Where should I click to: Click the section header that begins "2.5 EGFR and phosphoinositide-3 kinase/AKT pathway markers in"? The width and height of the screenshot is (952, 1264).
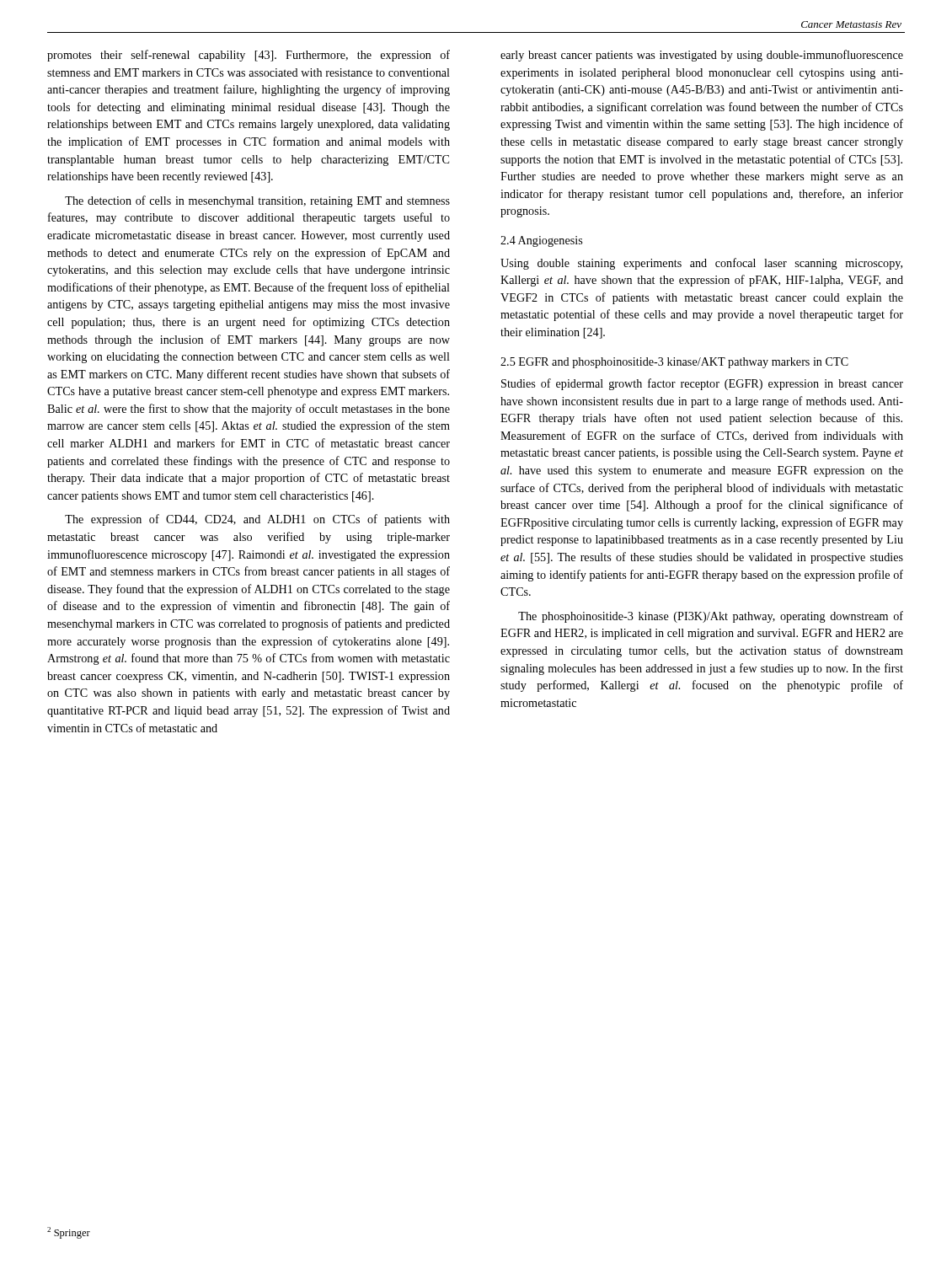click(674, 361)
